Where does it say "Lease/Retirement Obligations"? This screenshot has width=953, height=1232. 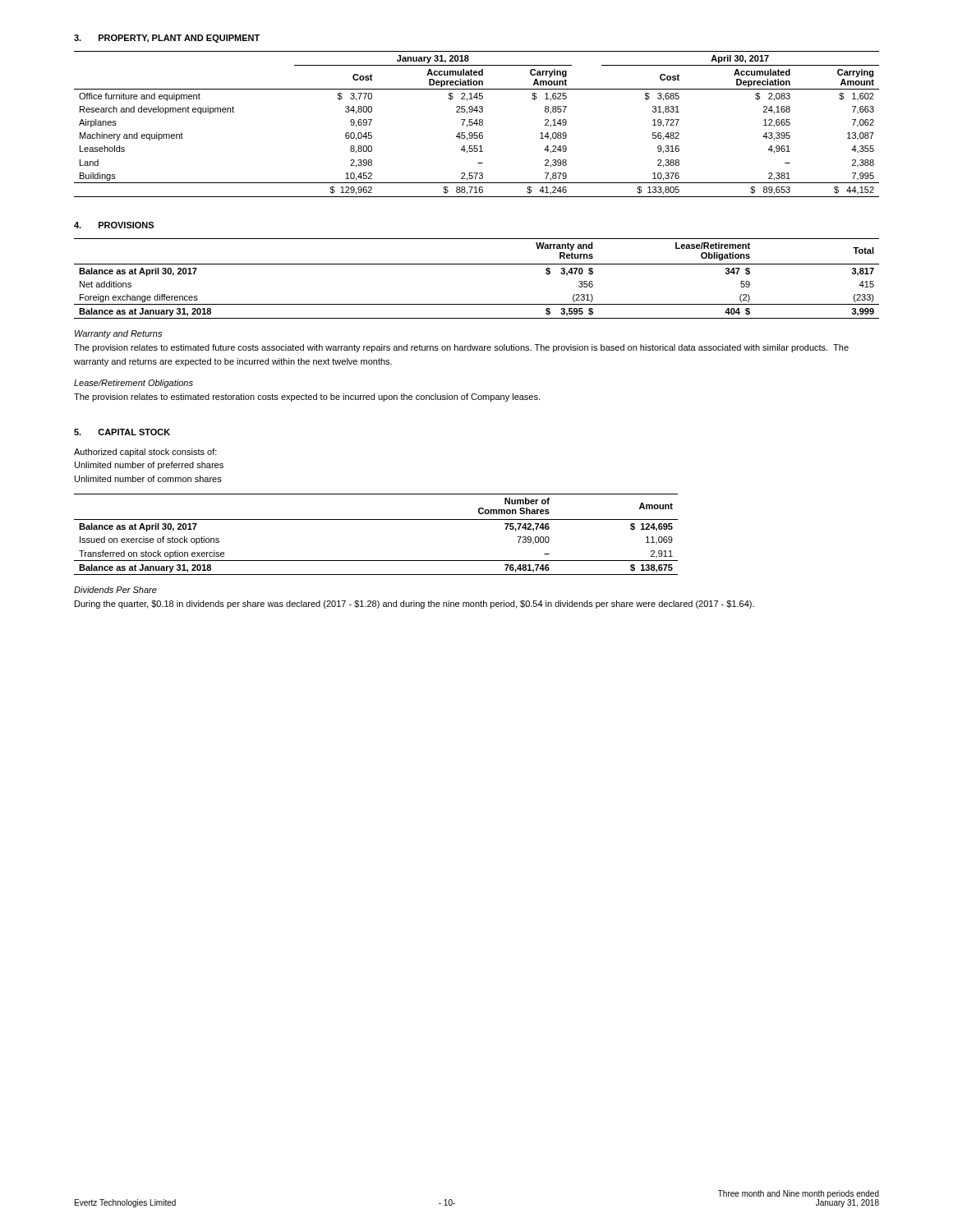point(133,383)
